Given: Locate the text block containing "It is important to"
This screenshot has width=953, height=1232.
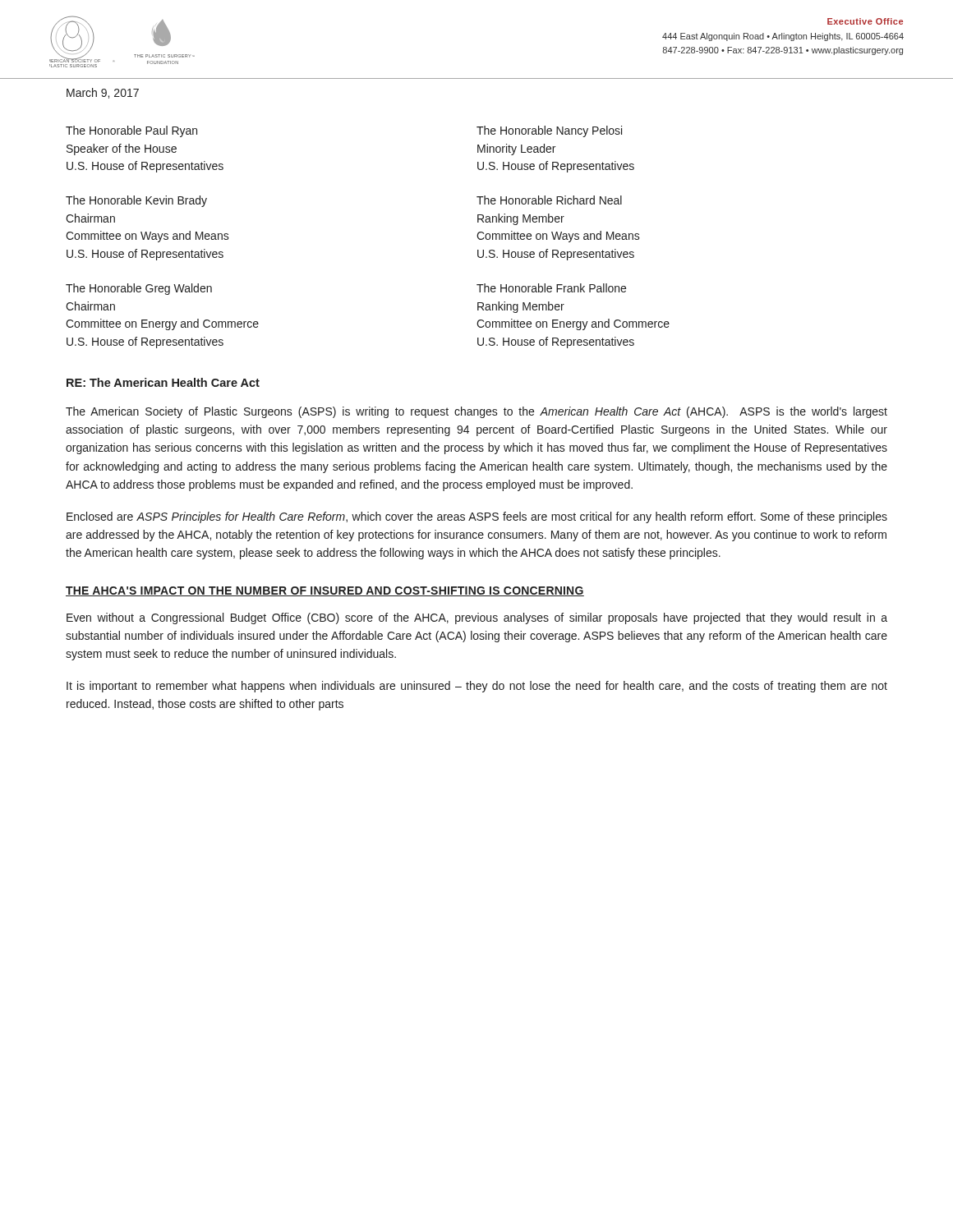Looking at the screenshot, I should click(x=476, y=695).
